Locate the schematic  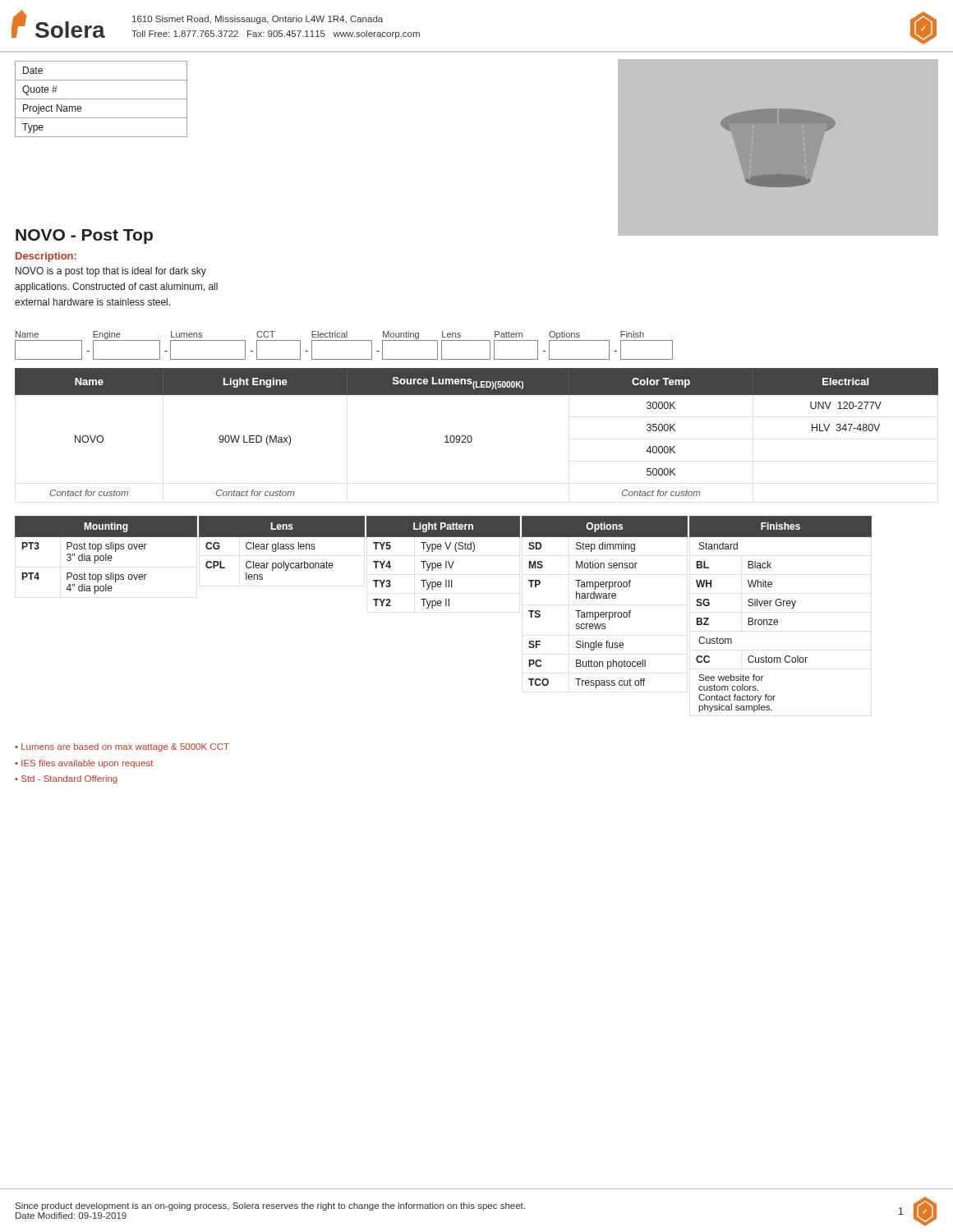476,344
